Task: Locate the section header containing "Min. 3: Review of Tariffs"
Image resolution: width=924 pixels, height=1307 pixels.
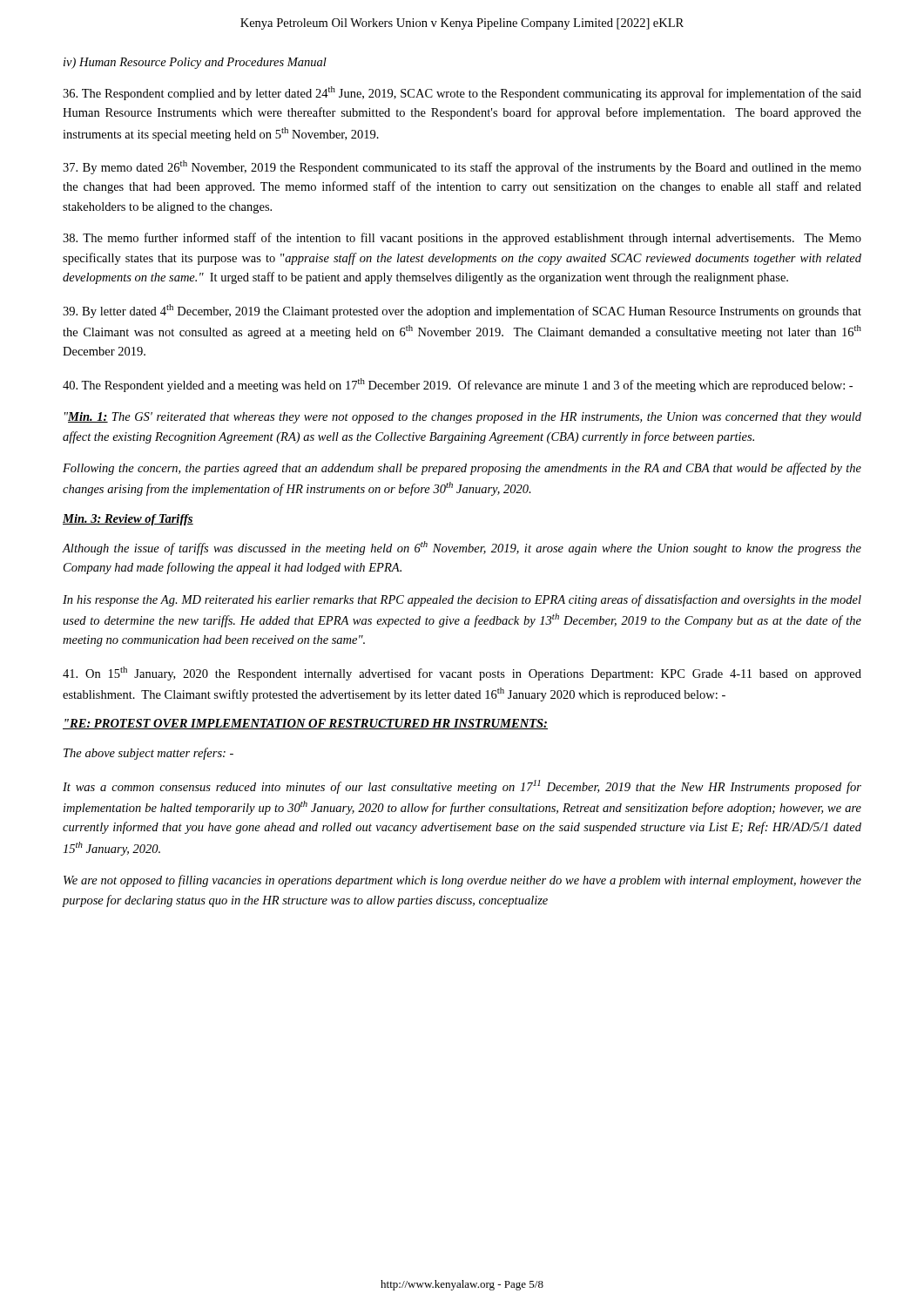Action: (x=128, y=518)
